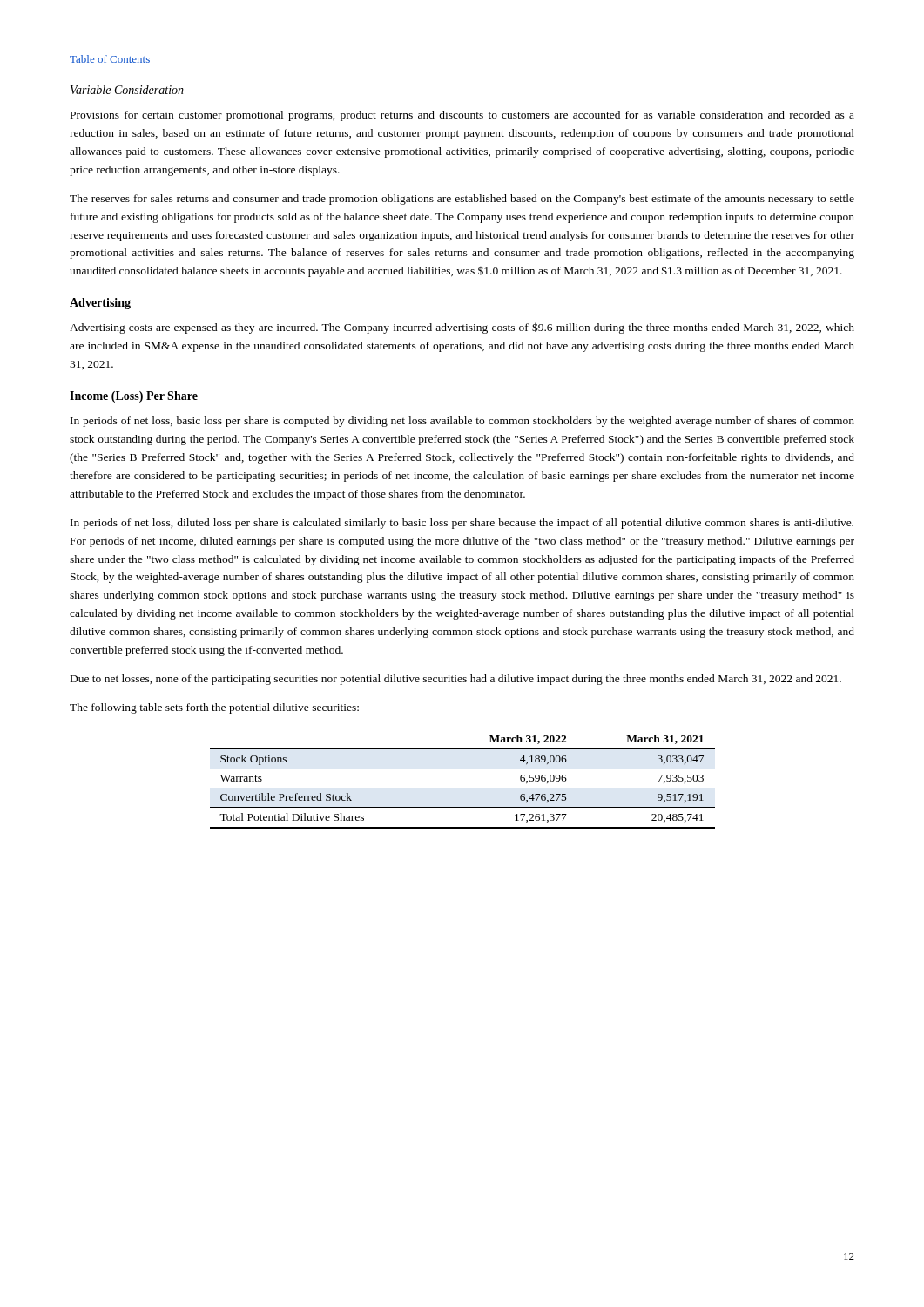Viewport: 924px width, 1307px height.
Task: Locate a table
Action: pyautogui.click(x=462, y=779)
